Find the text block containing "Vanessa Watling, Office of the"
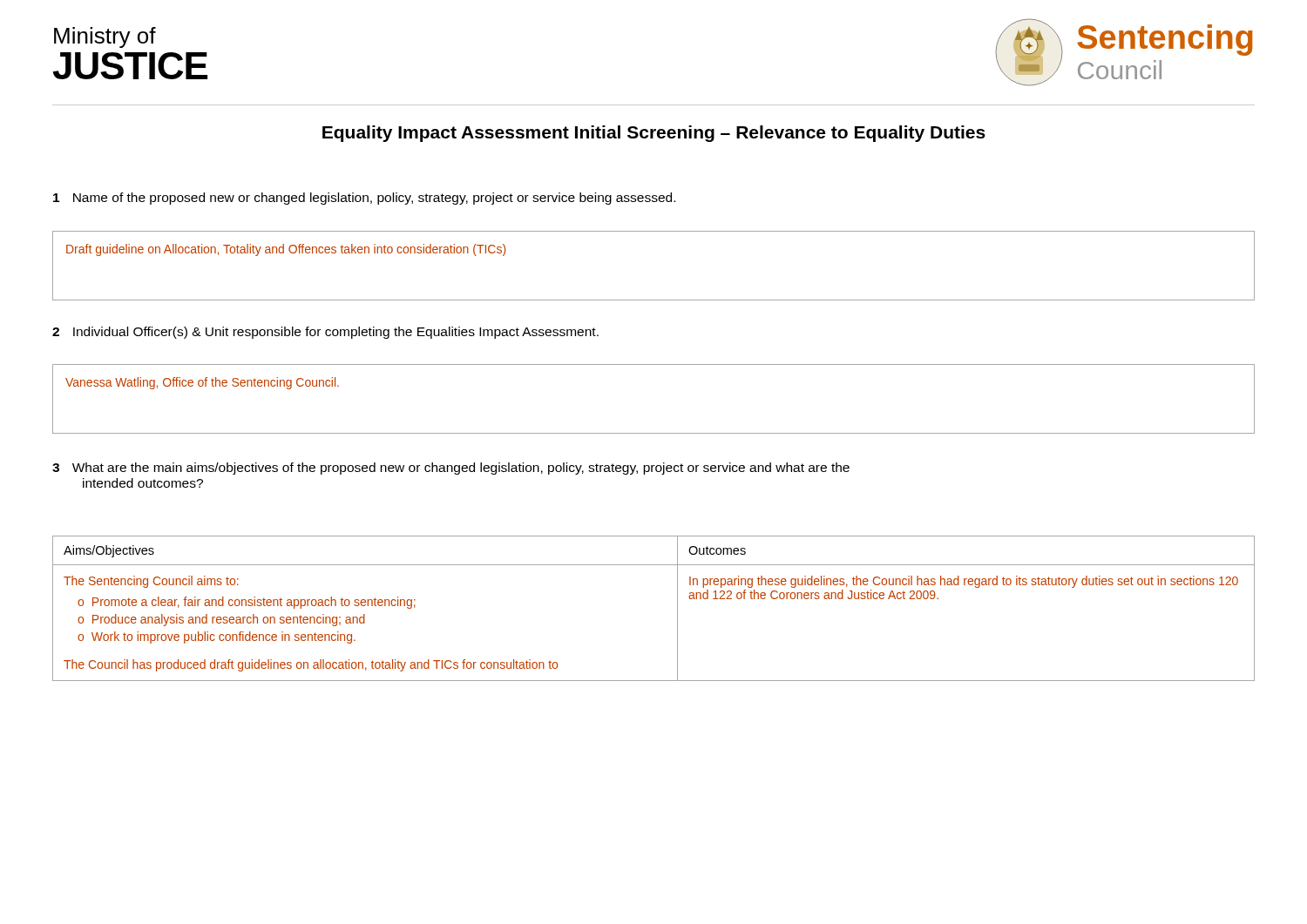This screenshot has height=924, width=1307. [x=203, y=382]
